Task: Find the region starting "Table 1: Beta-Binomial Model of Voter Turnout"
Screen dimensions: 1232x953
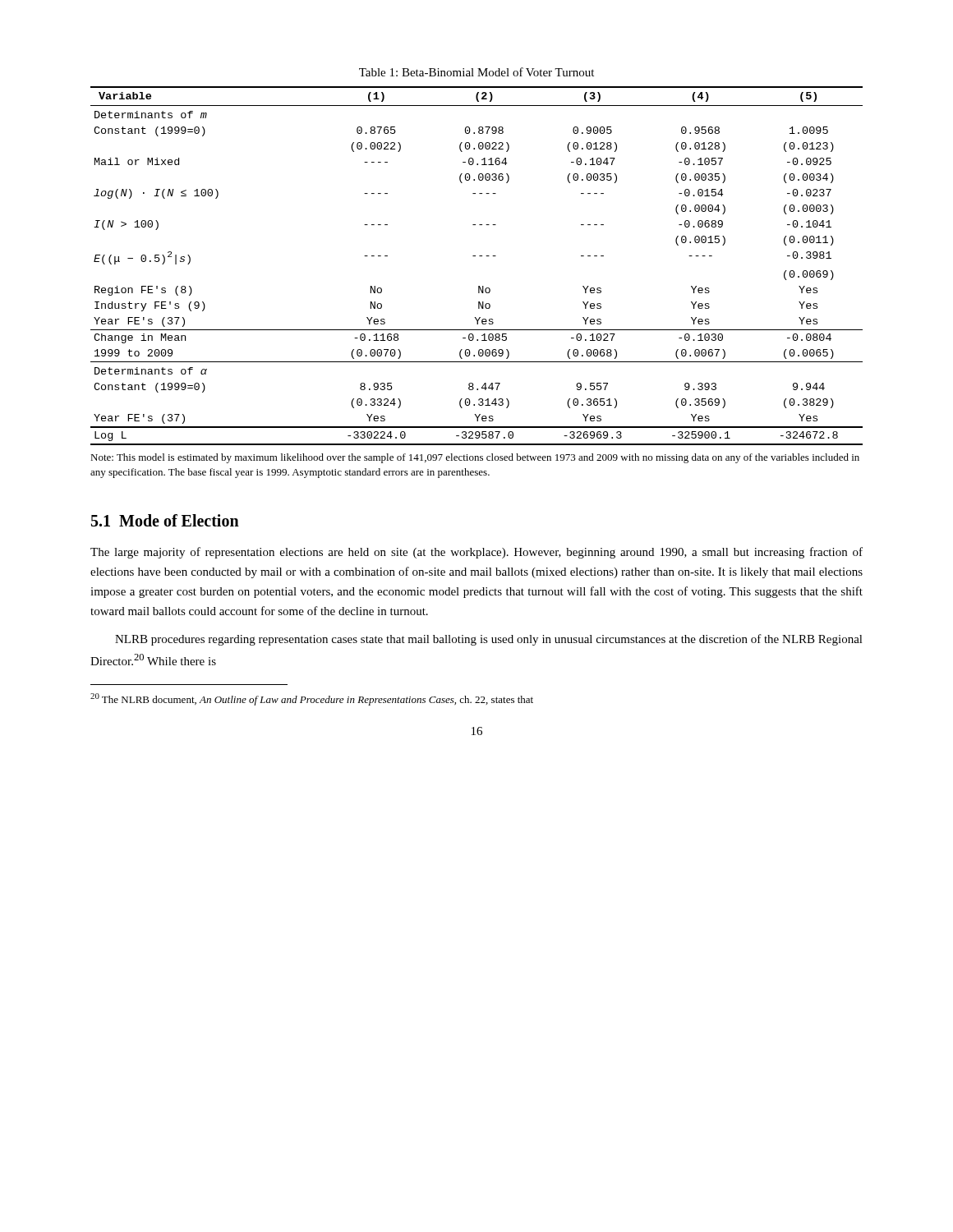Action: click(x=476, y=72)
